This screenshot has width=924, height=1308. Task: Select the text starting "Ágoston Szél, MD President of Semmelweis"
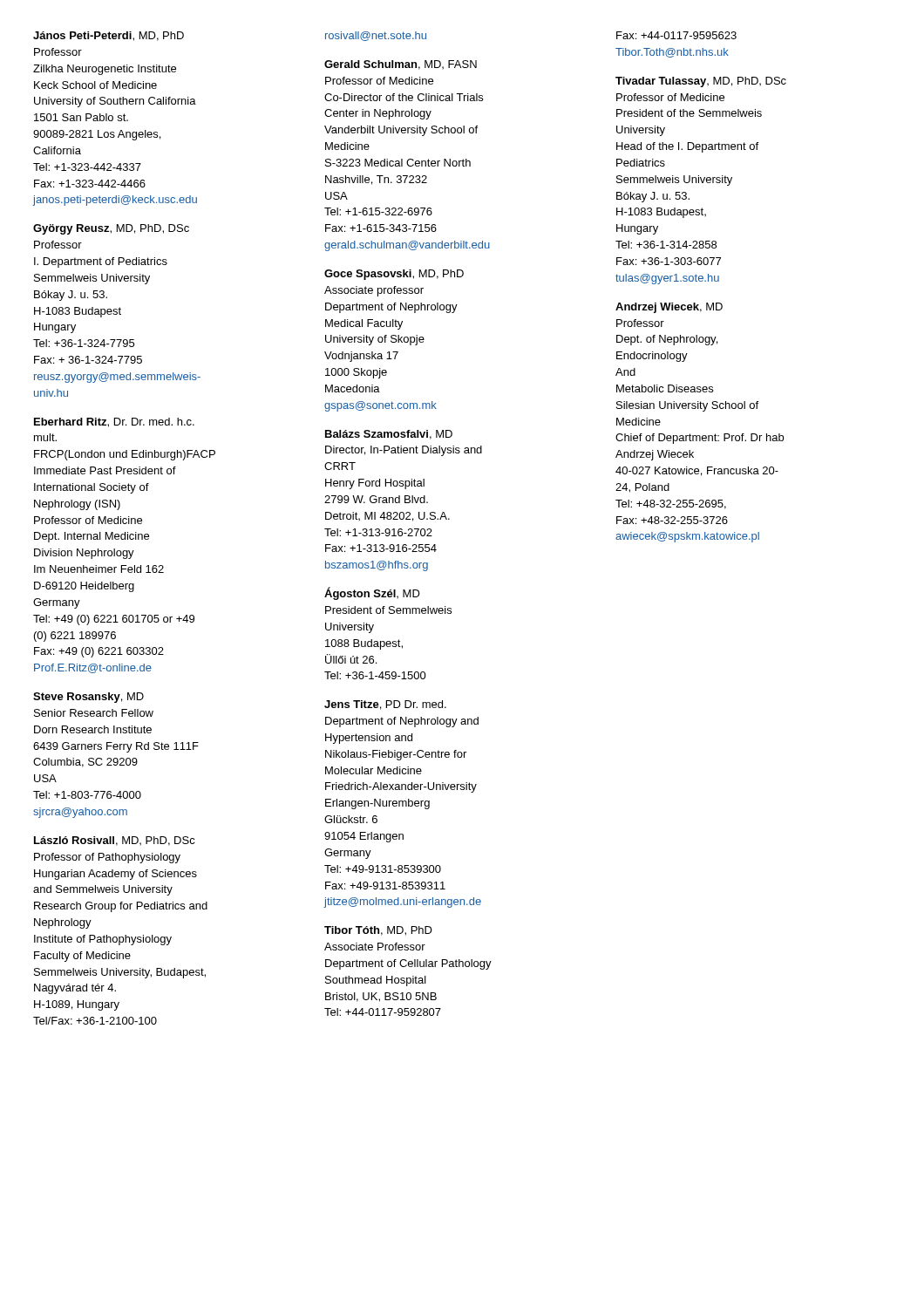[372, 593]
